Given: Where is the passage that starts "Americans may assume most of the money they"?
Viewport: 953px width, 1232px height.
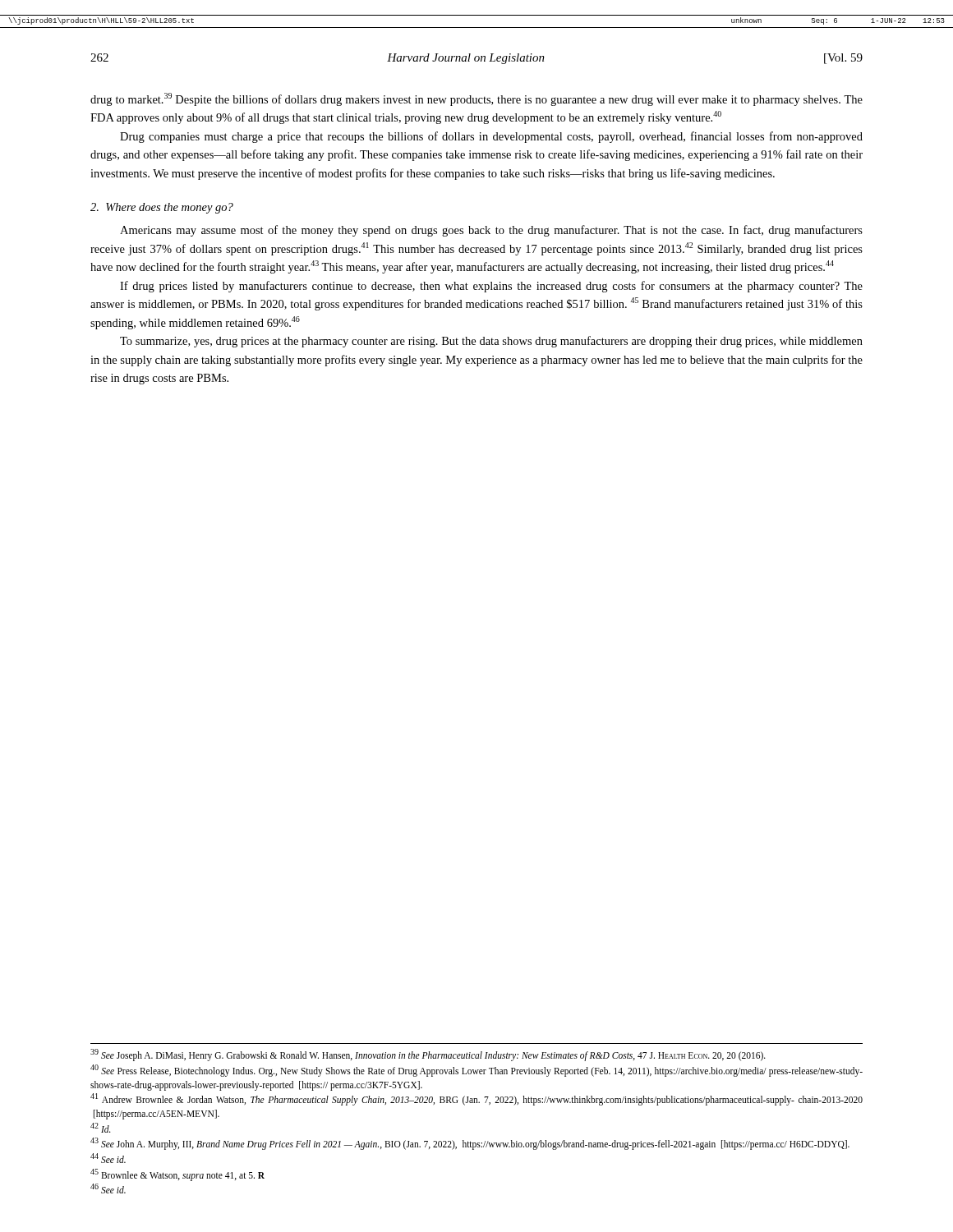Looking at the screenshot, I should 476,249.
